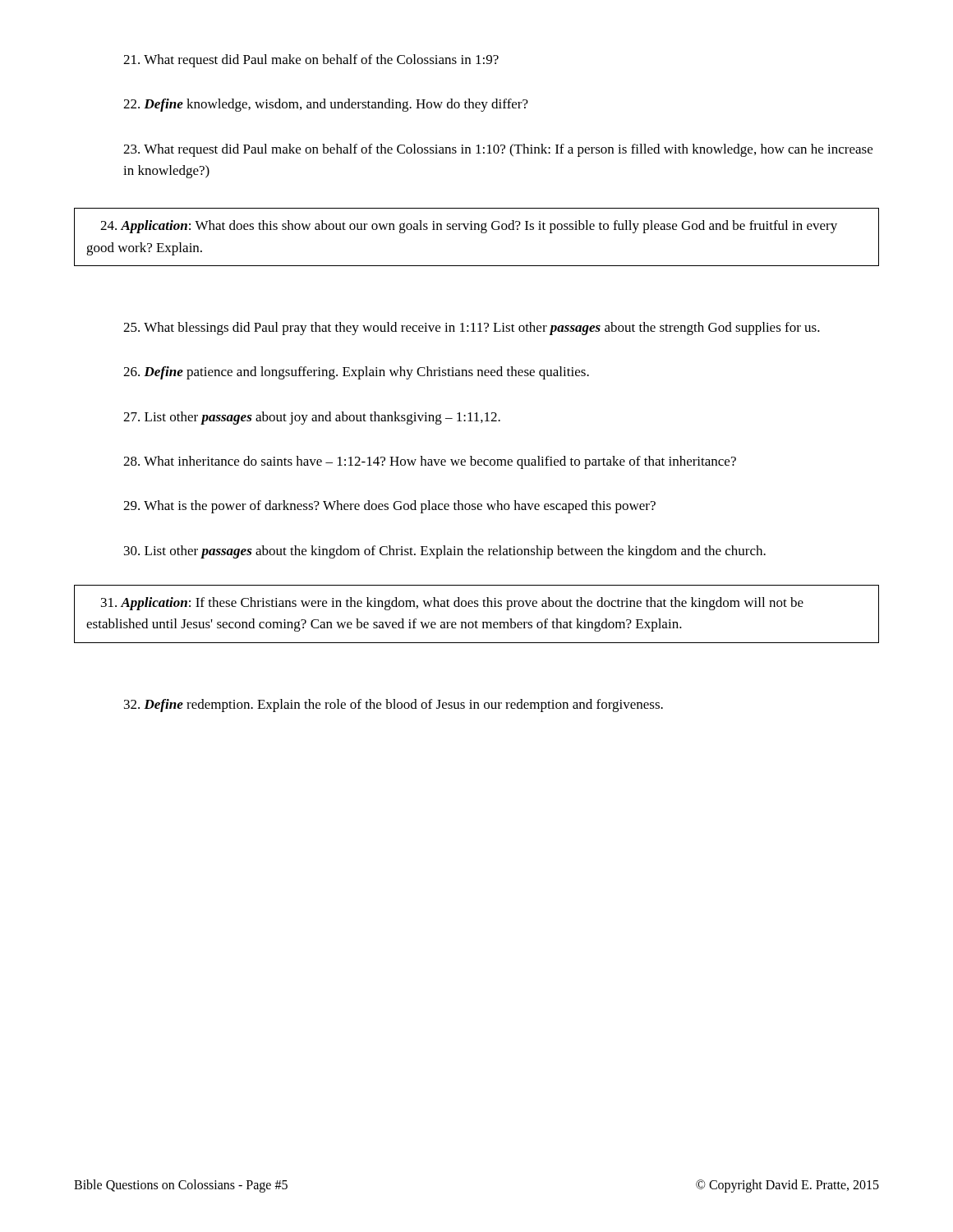Find the list item that says "24. Application: What does this show"
953x1232 pixels.
click(462, 237)
